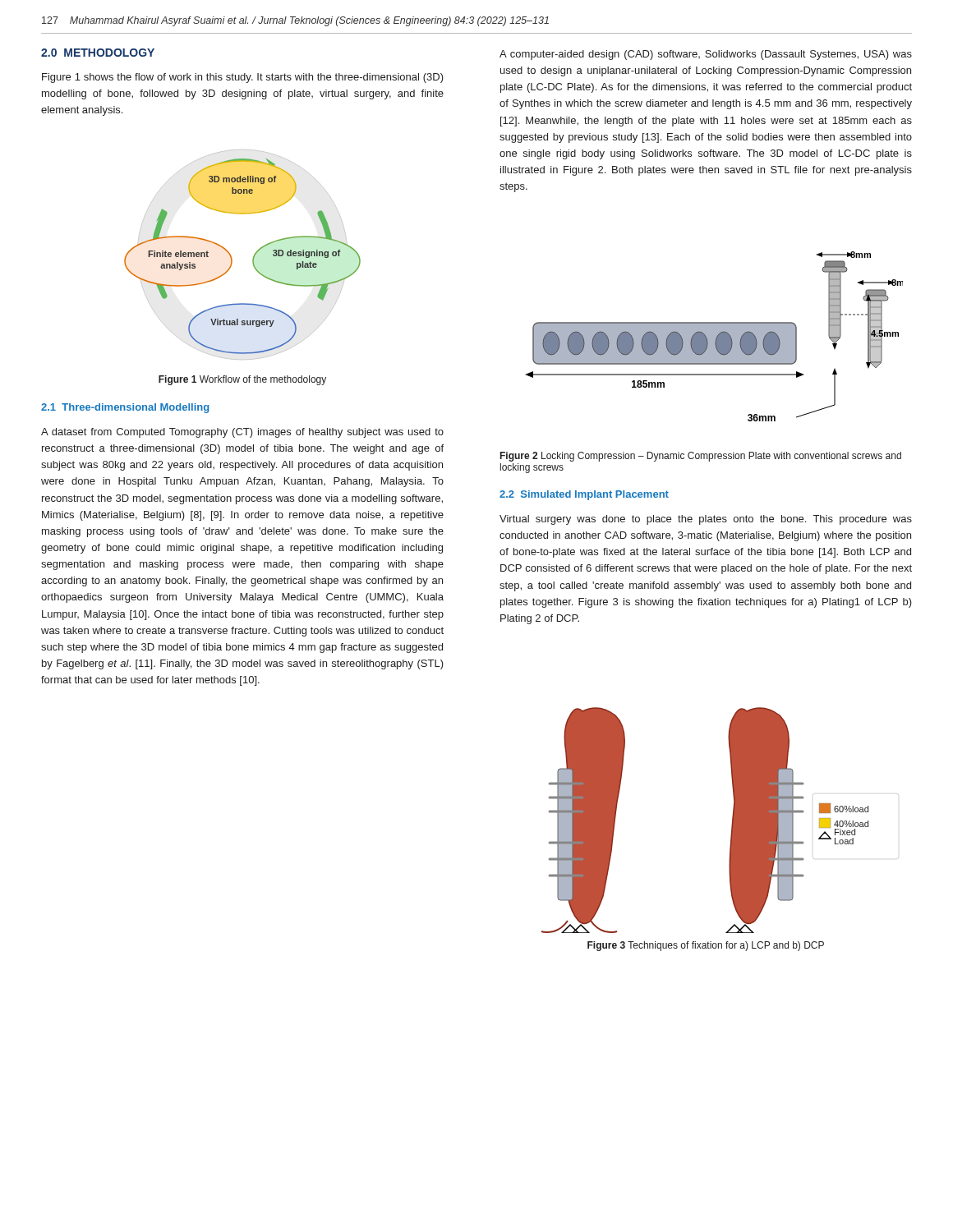The image size is (953, 1232).
Task: Click on the caption that reads "Figure 3 Techniques of fixation for a) LCP"
Action: [706, 945]
